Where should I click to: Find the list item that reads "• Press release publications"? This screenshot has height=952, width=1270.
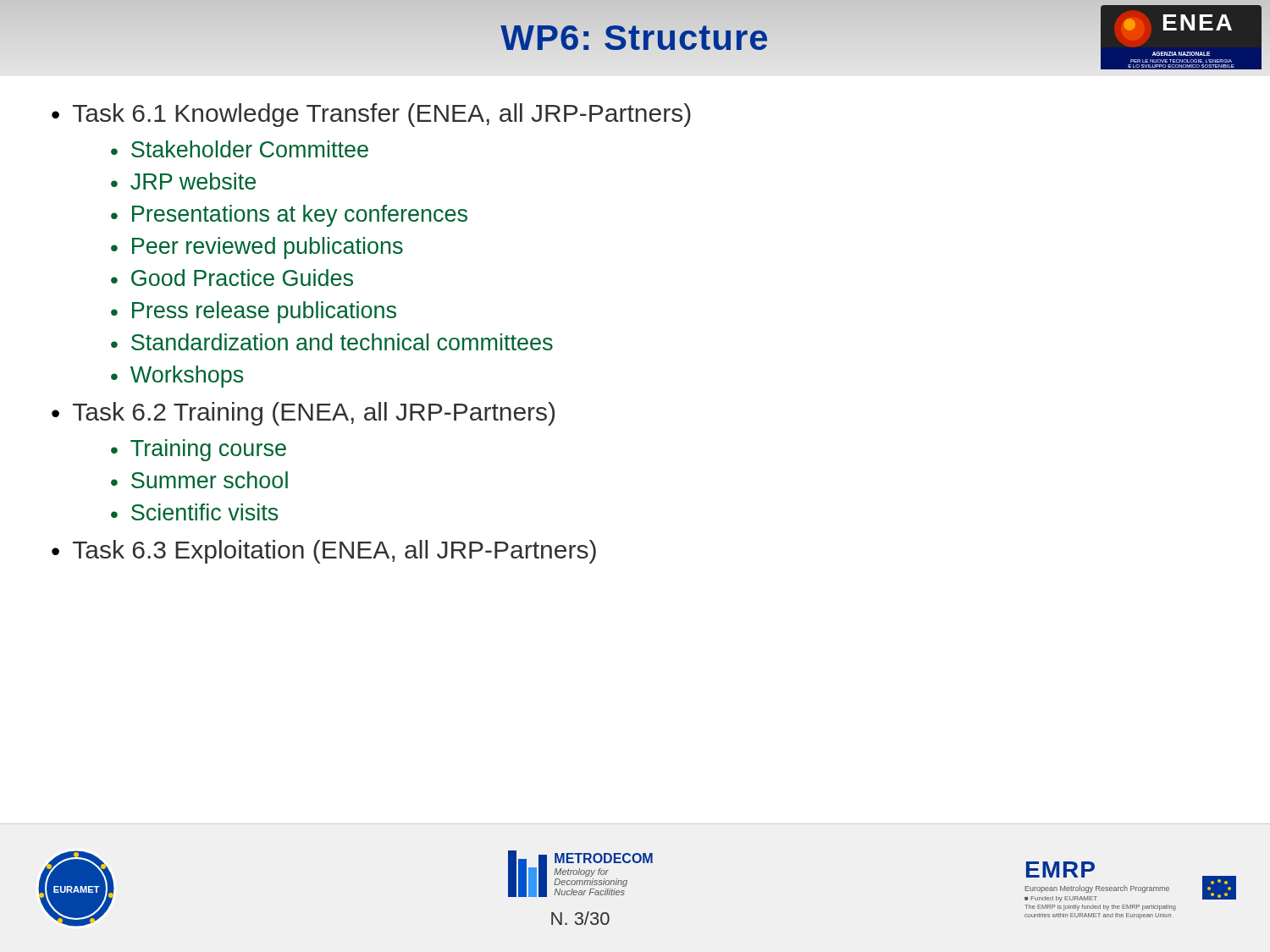[x=254, y=312]
